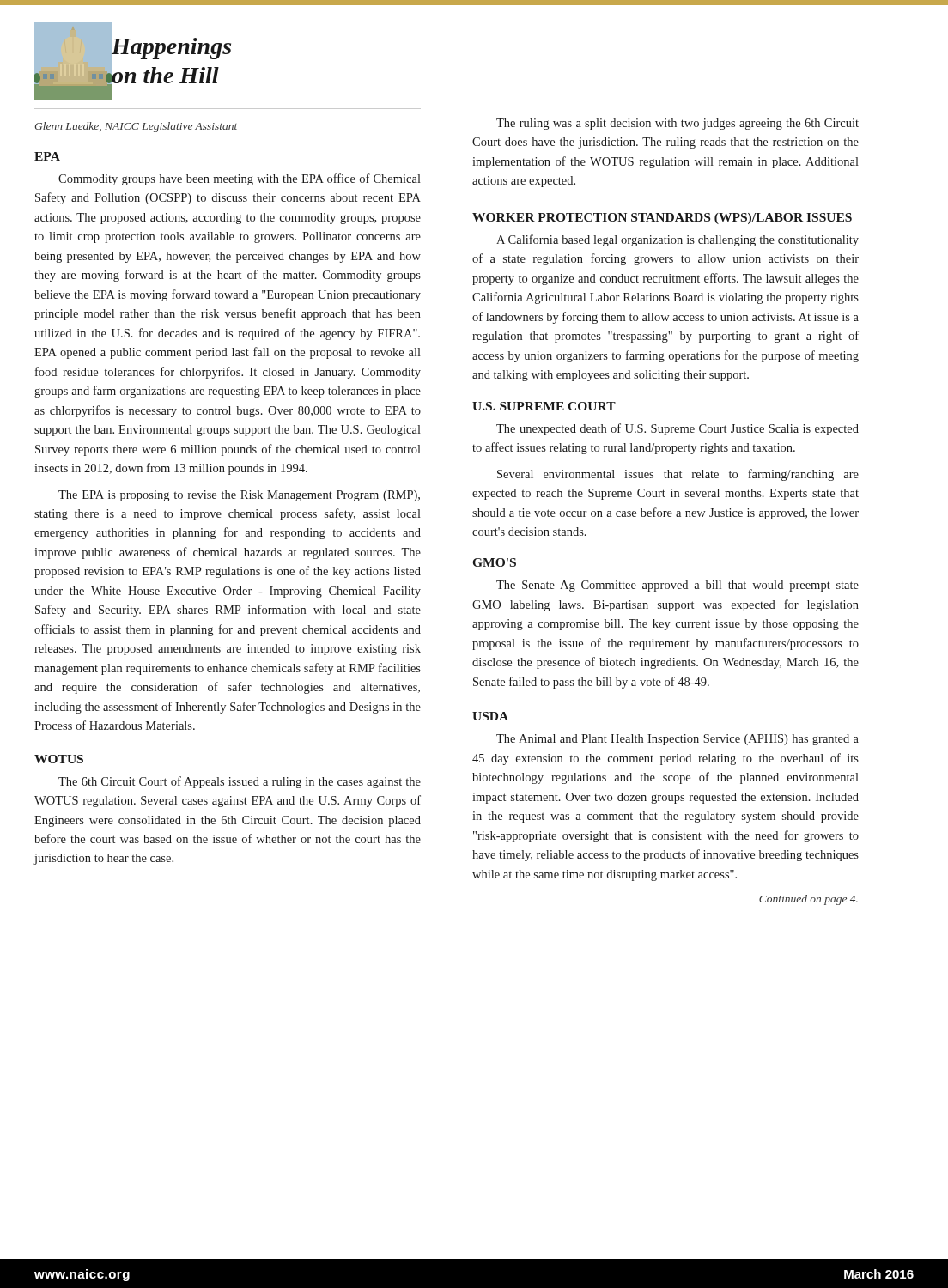Point to the block starting "Glenn Luedke, NAICC Legislative Assistant"

[x=136, y=126]
